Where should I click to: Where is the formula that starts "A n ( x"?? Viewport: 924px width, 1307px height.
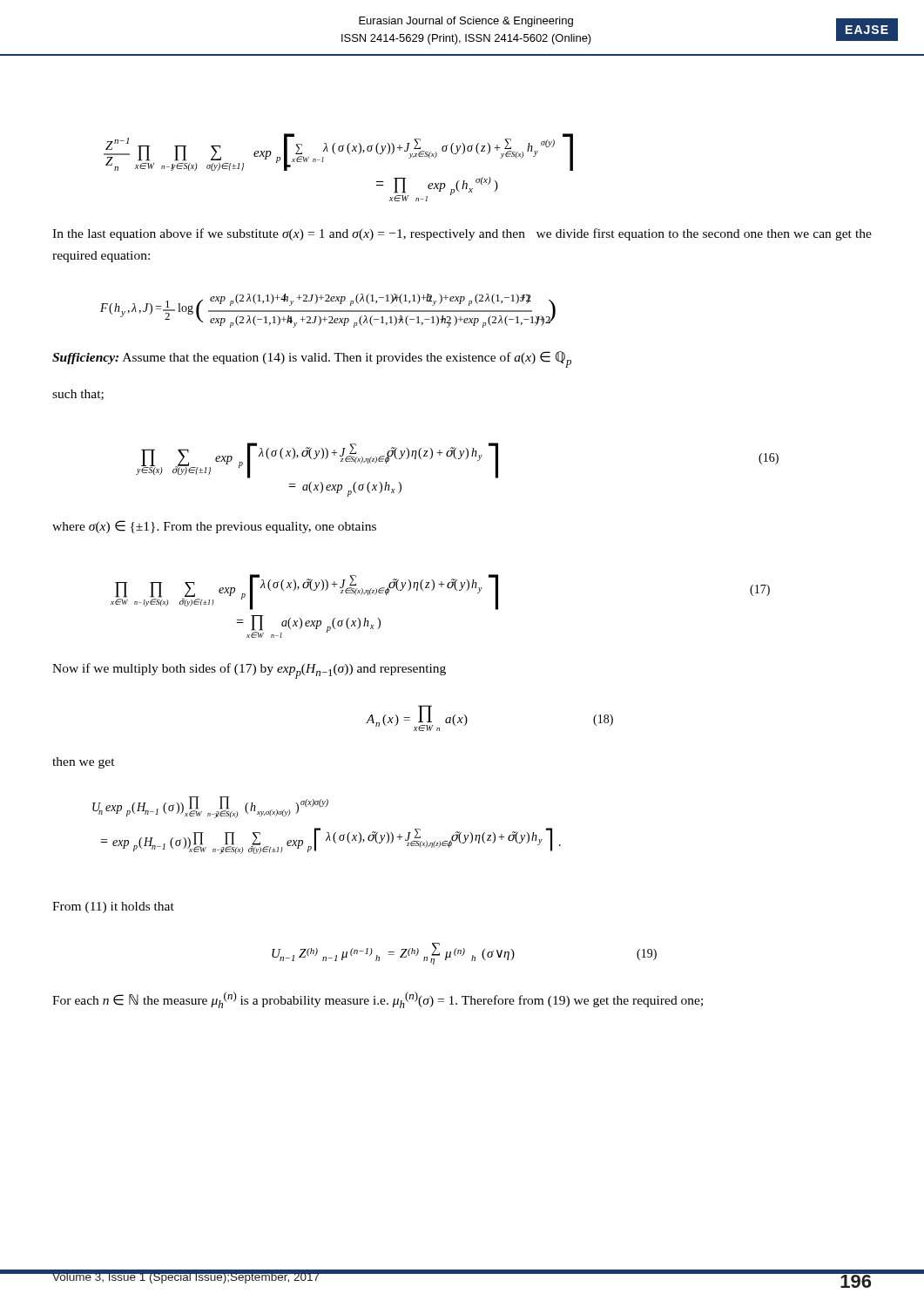click(x=462, y=718)
